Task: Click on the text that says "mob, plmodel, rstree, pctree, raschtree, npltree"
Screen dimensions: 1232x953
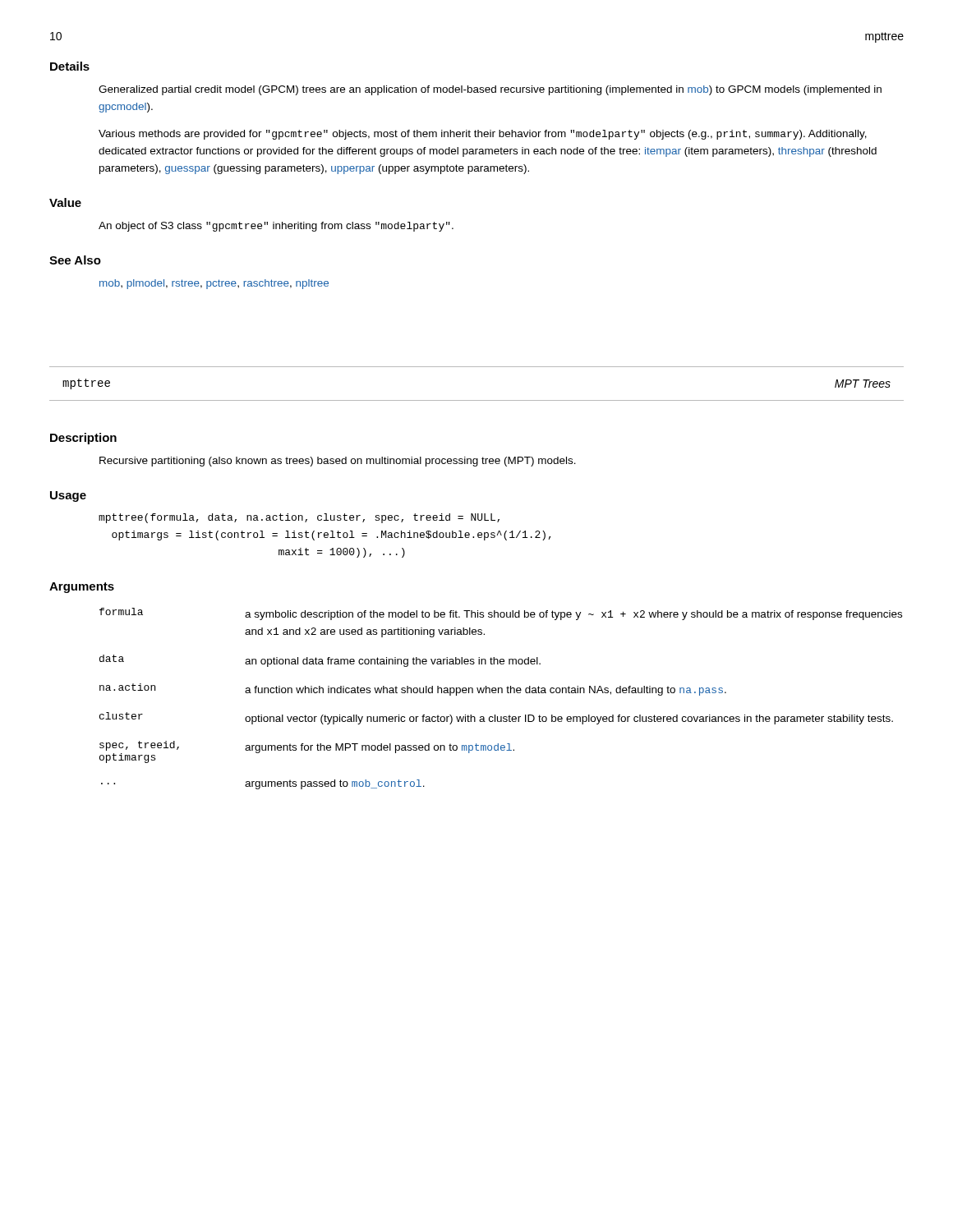Action: [x=214, y=283]
